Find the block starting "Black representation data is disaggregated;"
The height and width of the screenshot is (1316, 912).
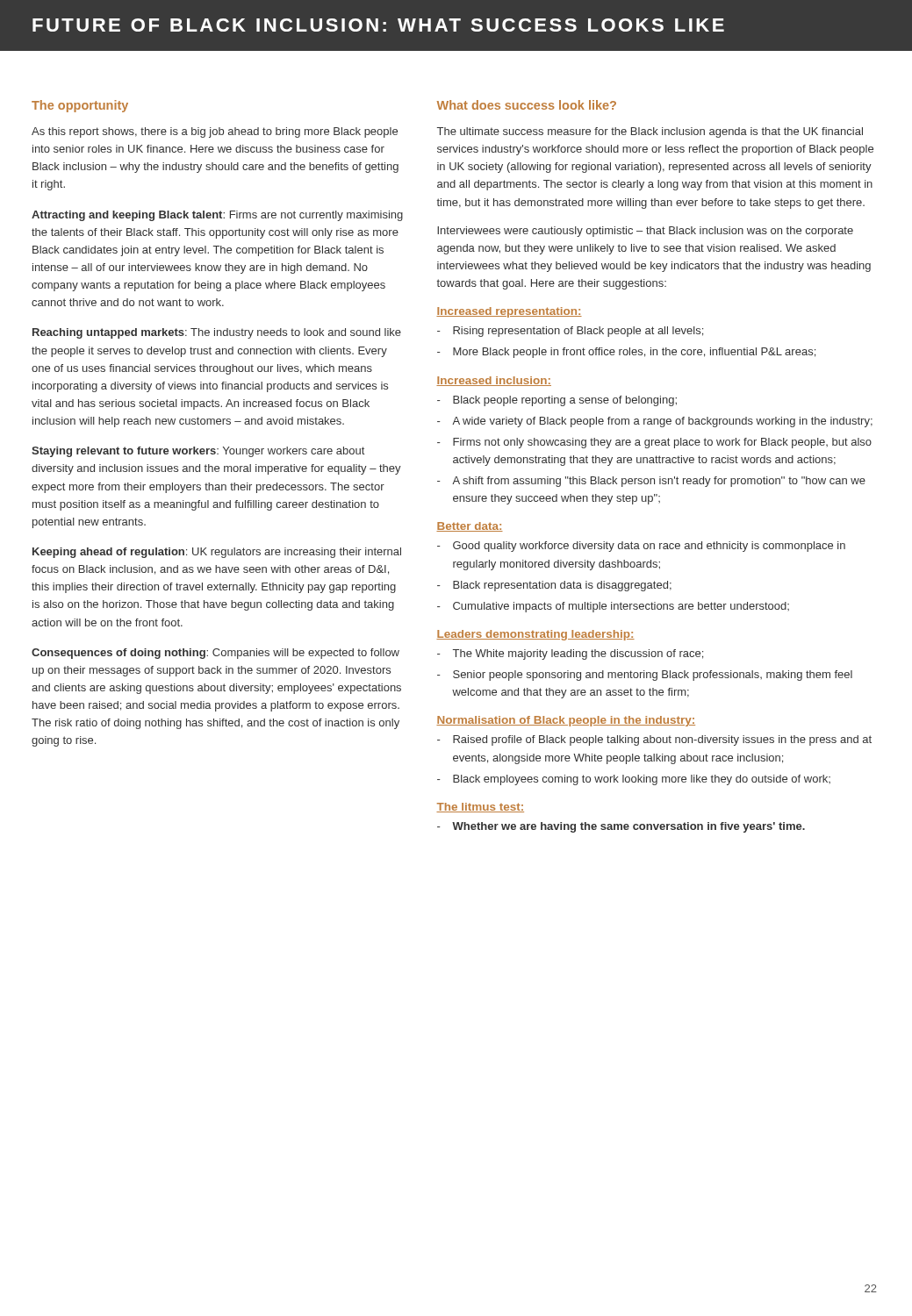pos(562,584)
